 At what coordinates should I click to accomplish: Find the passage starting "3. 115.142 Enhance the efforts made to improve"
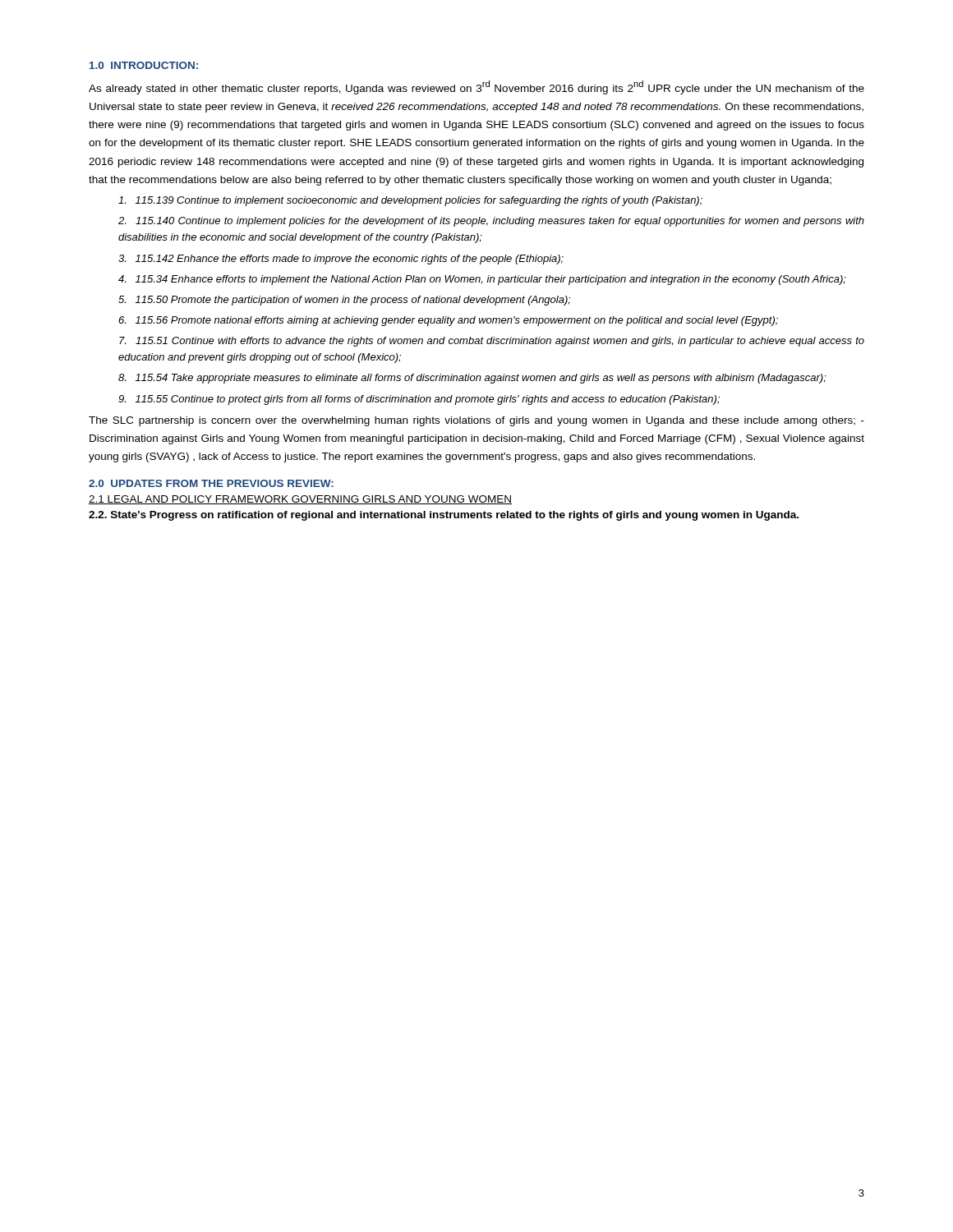coord(341,258)
